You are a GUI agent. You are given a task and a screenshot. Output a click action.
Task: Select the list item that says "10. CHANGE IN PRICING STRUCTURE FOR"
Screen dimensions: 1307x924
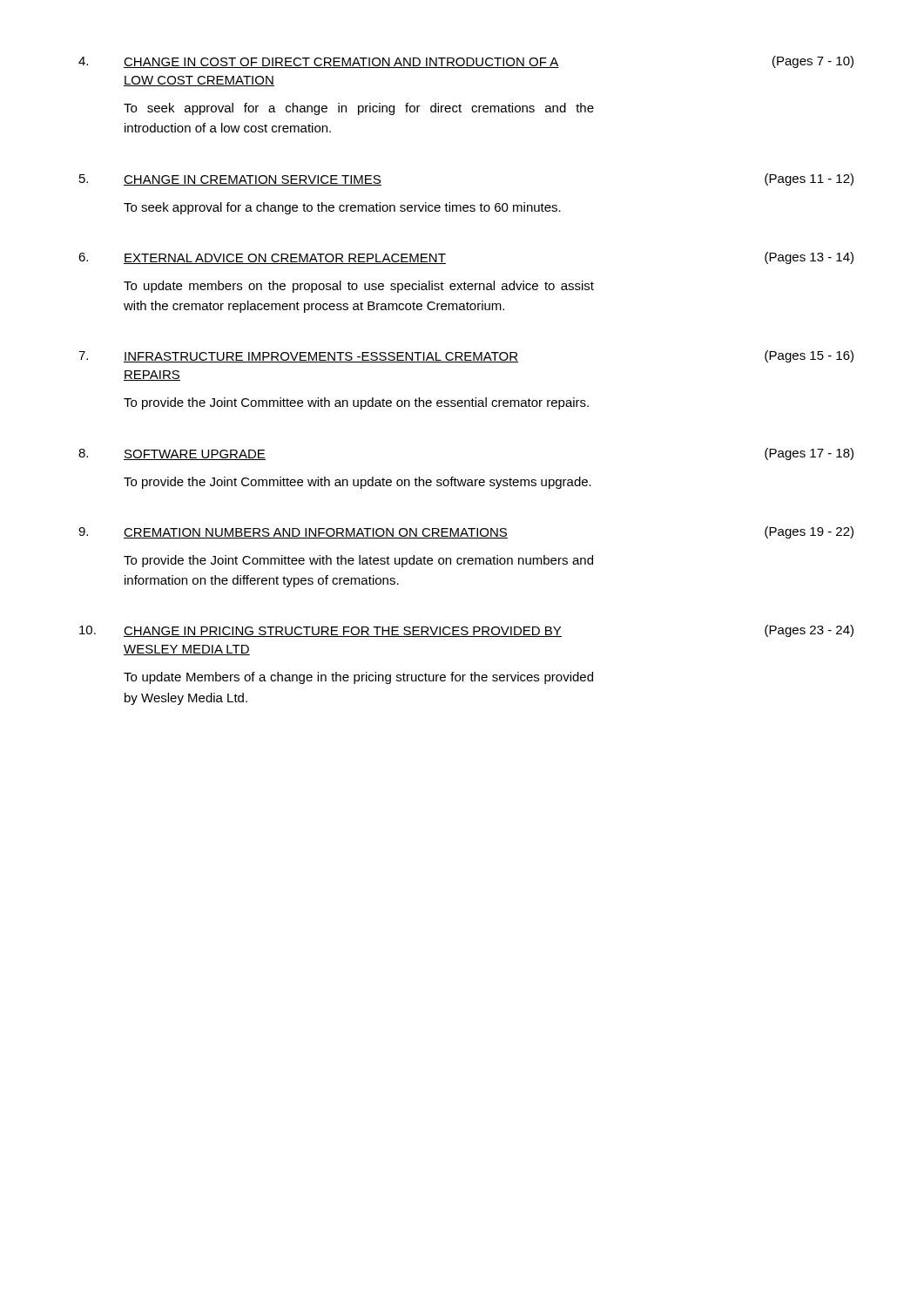pyautogui.click(x=466, y=664)
